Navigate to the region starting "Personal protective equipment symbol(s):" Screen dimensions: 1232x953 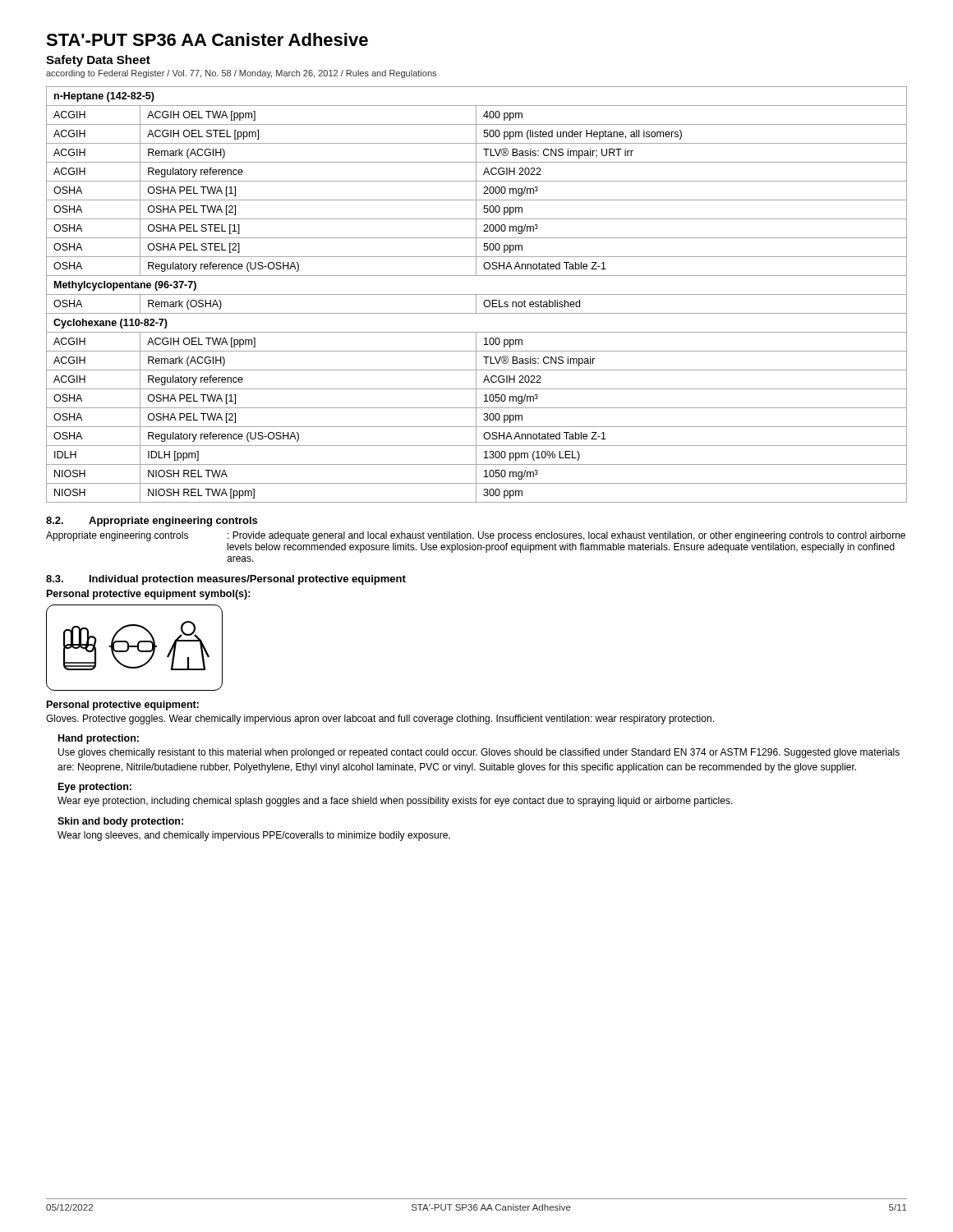148,594
